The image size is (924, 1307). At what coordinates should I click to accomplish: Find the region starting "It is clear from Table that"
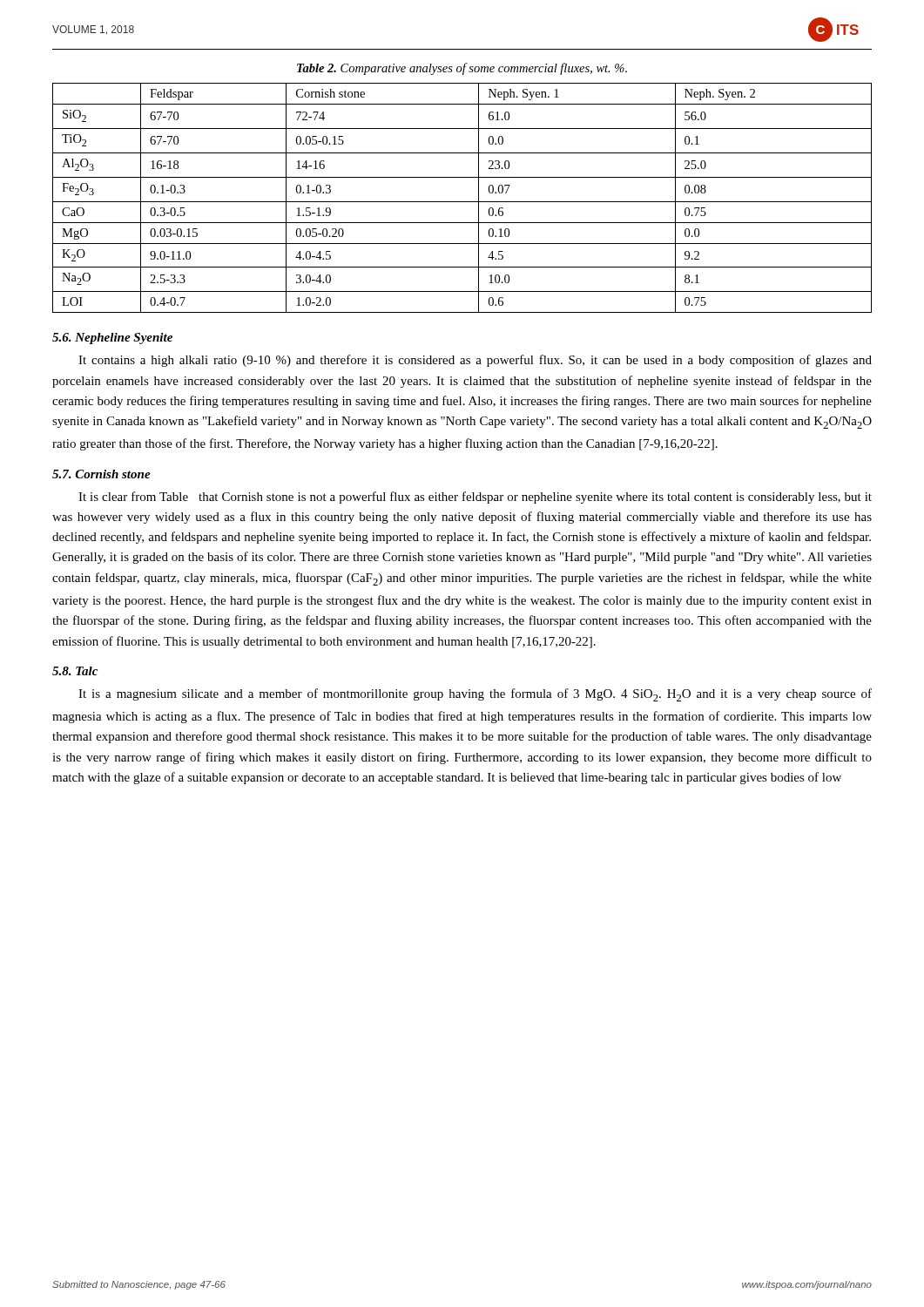pyautogui.click(x=462, y=569)
